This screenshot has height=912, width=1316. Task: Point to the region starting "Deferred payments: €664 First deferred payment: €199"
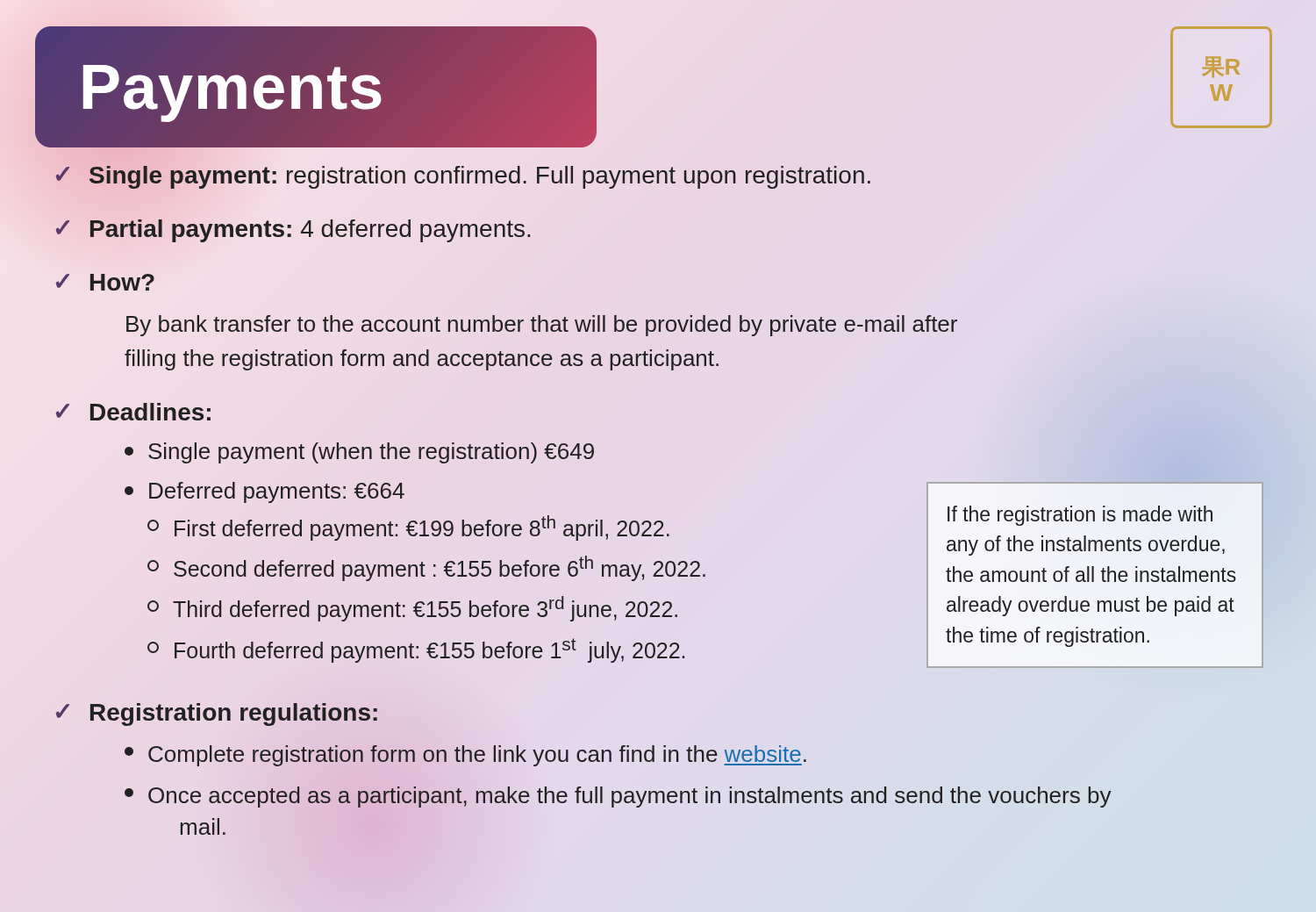(416, 576)
